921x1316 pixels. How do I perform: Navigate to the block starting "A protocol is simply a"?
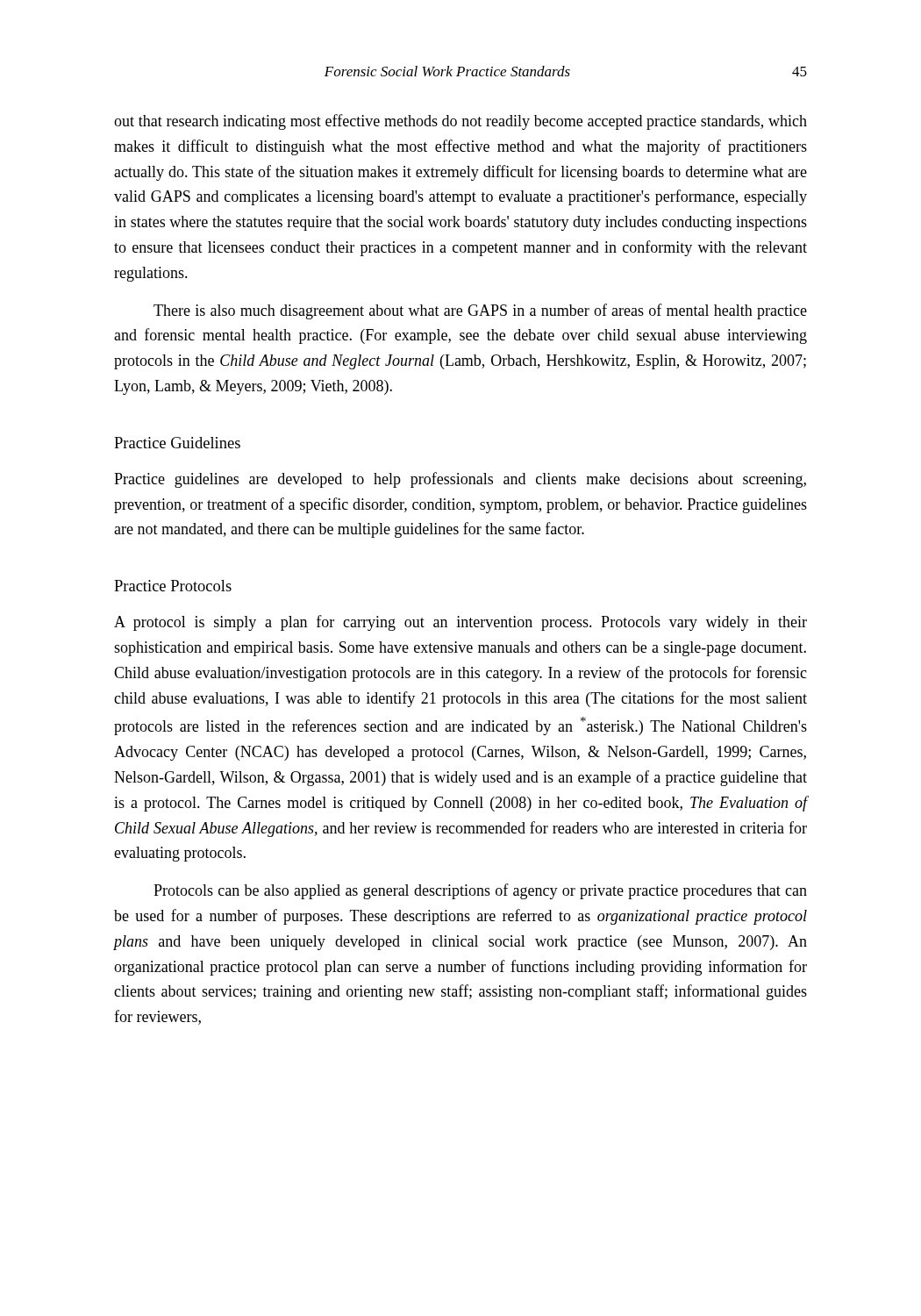460,738
